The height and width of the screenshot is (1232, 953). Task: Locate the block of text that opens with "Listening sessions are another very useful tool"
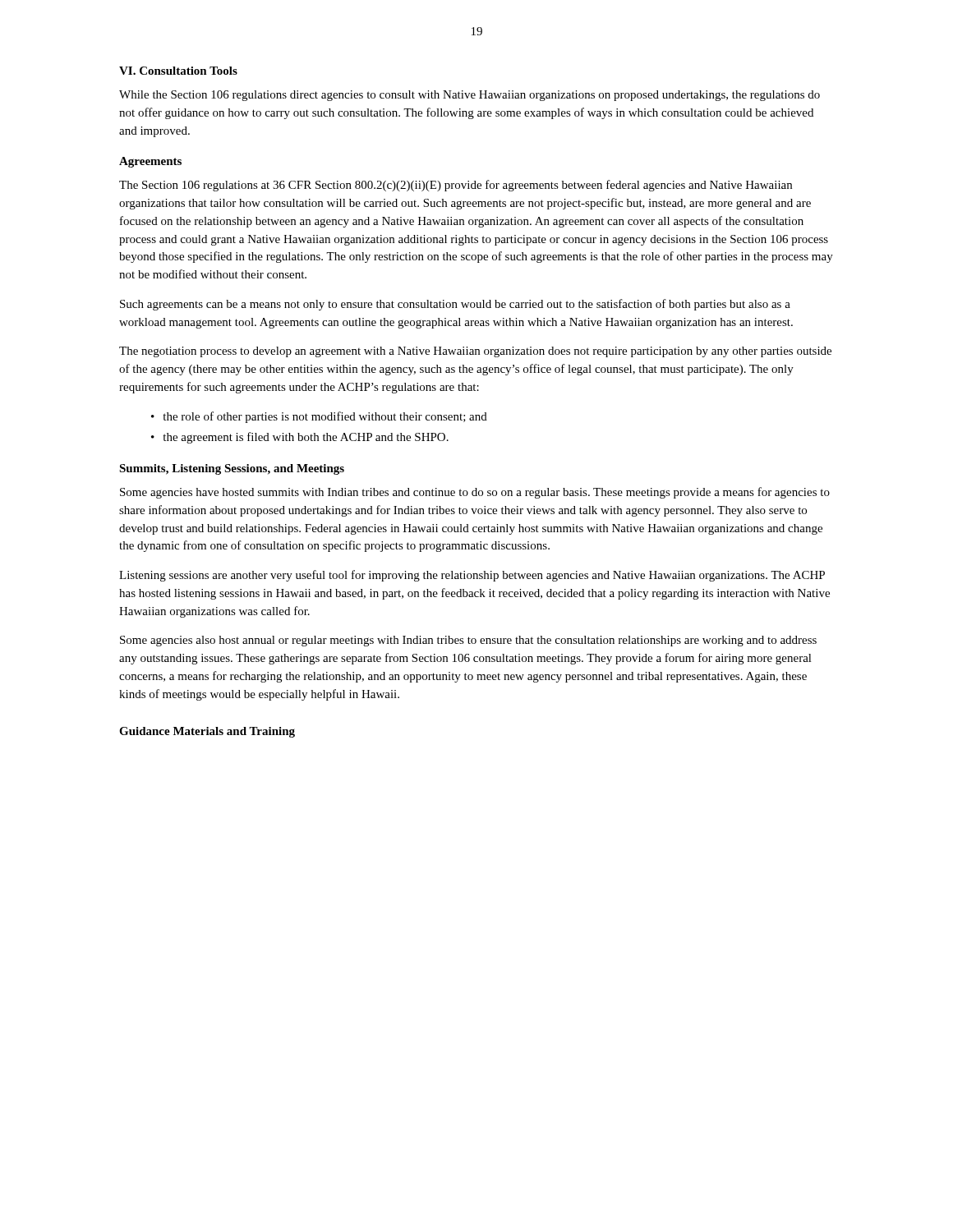[x=475, y=593]
